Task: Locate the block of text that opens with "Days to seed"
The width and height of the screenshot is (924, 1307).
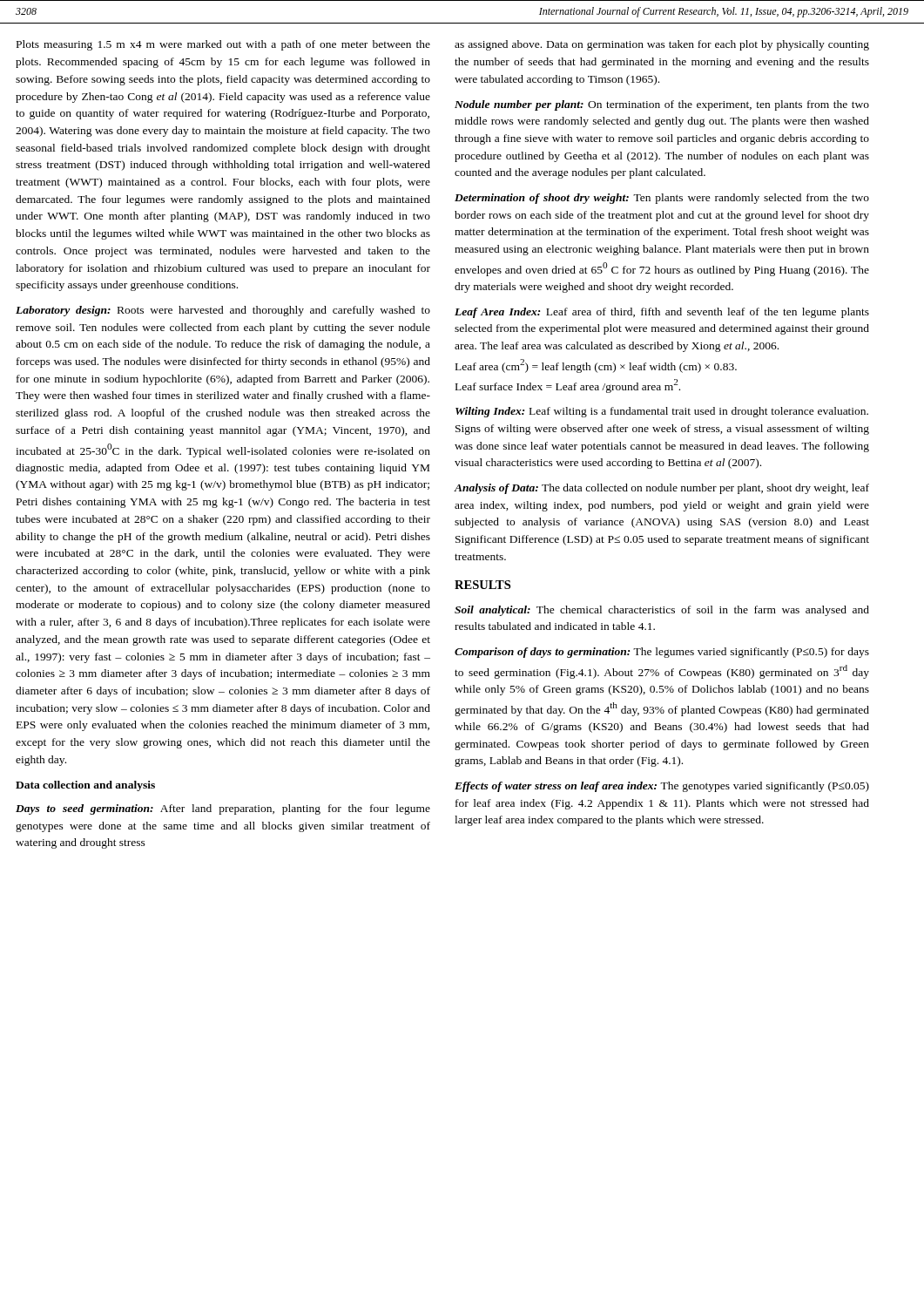Action: pos(223,825)
